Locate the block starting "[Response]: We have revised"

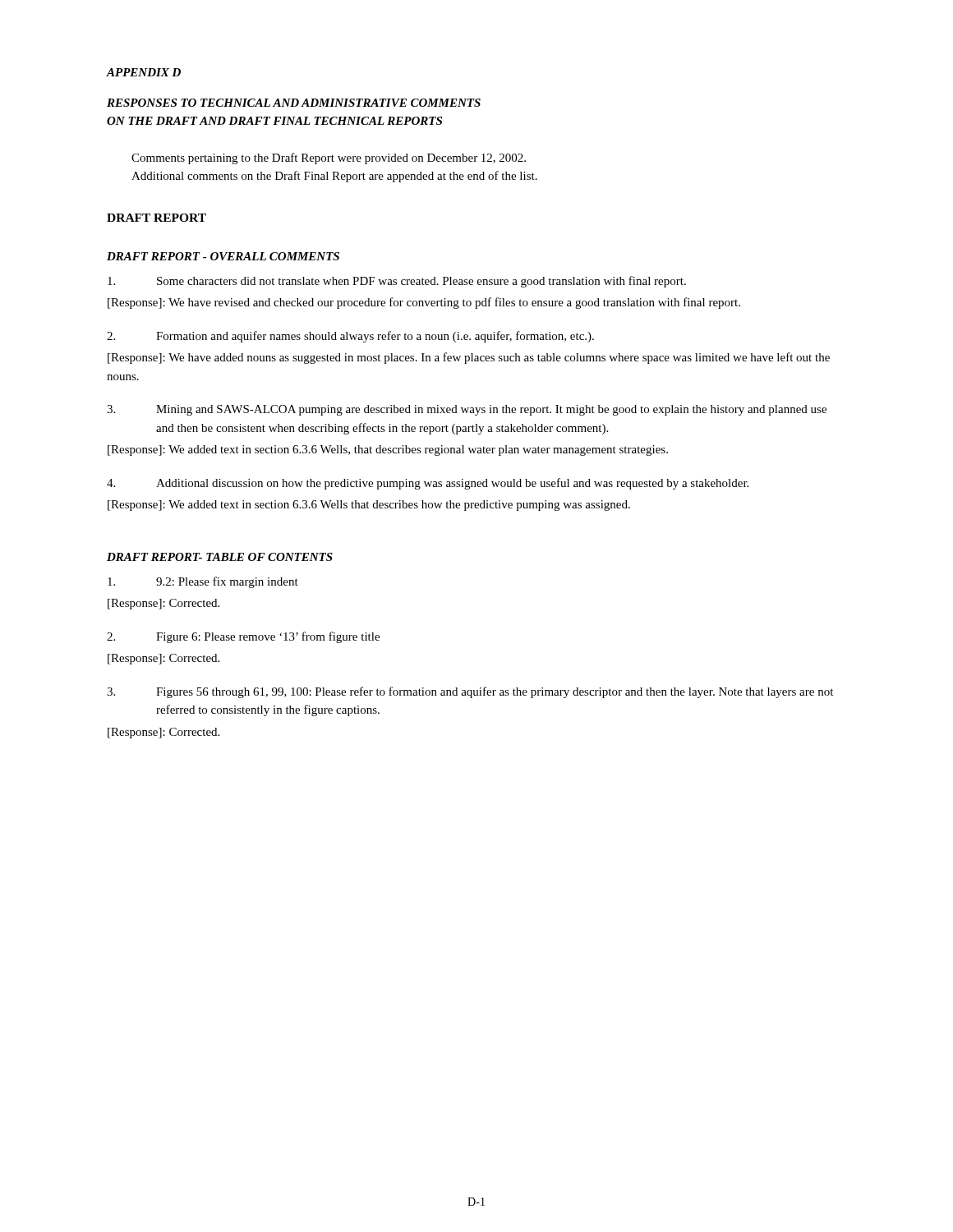coord(424,302)
